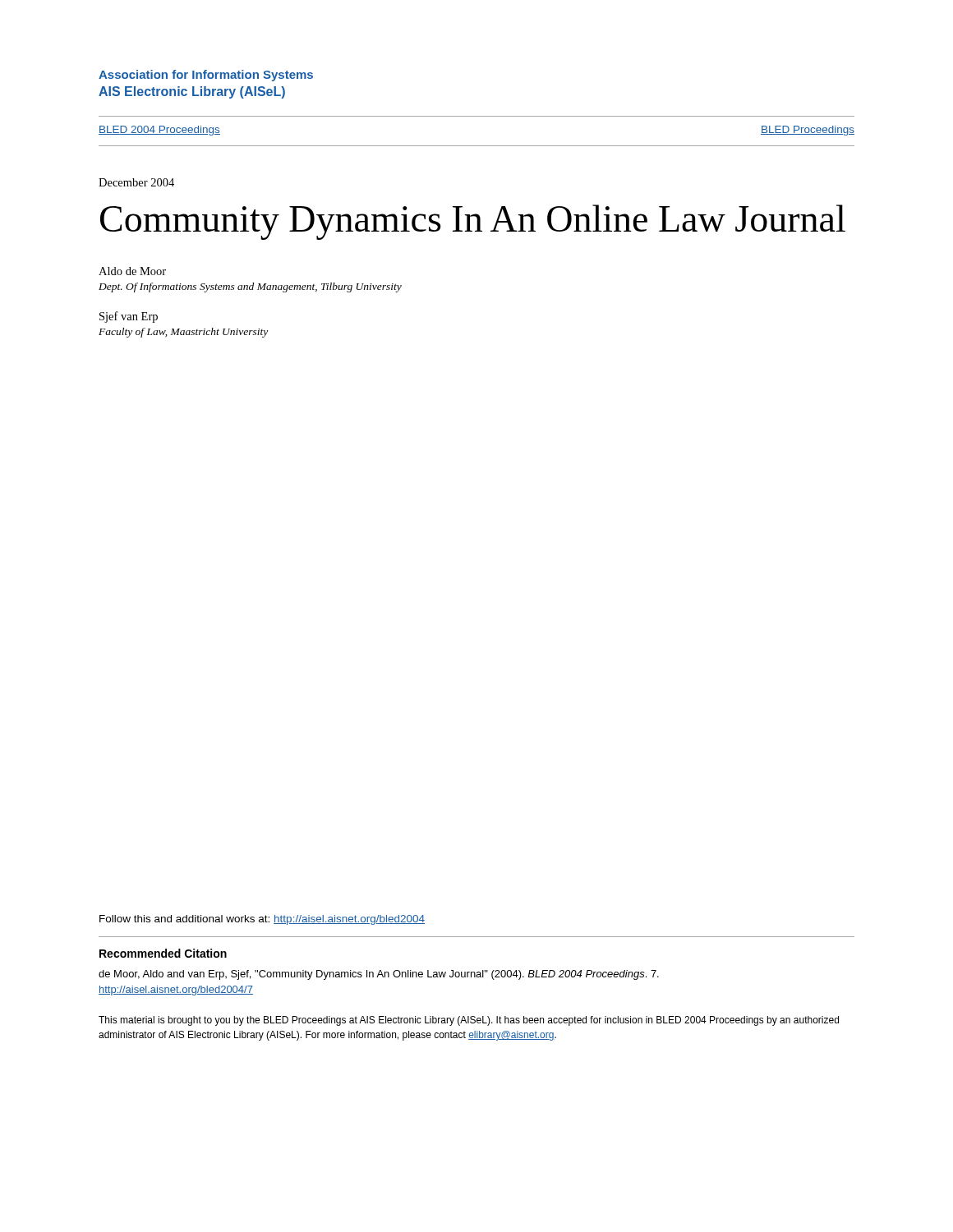953x1232 pixels.
Task: Find the block starting "December 2004"
Action: (x=136, y=183)
